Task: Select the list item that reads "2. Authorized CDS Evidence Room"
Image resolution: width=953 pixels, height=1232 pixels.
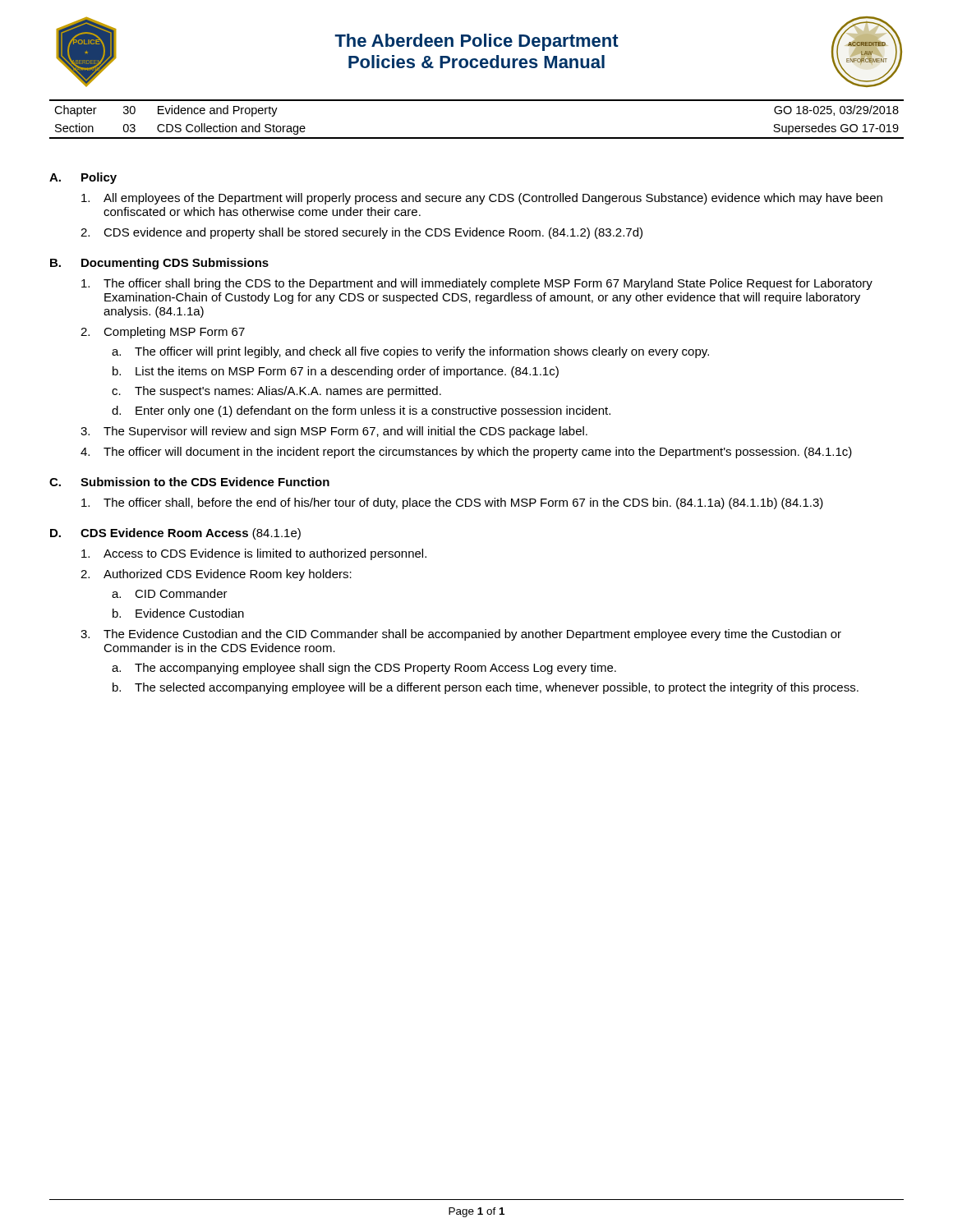Action: tap(216, 574)
